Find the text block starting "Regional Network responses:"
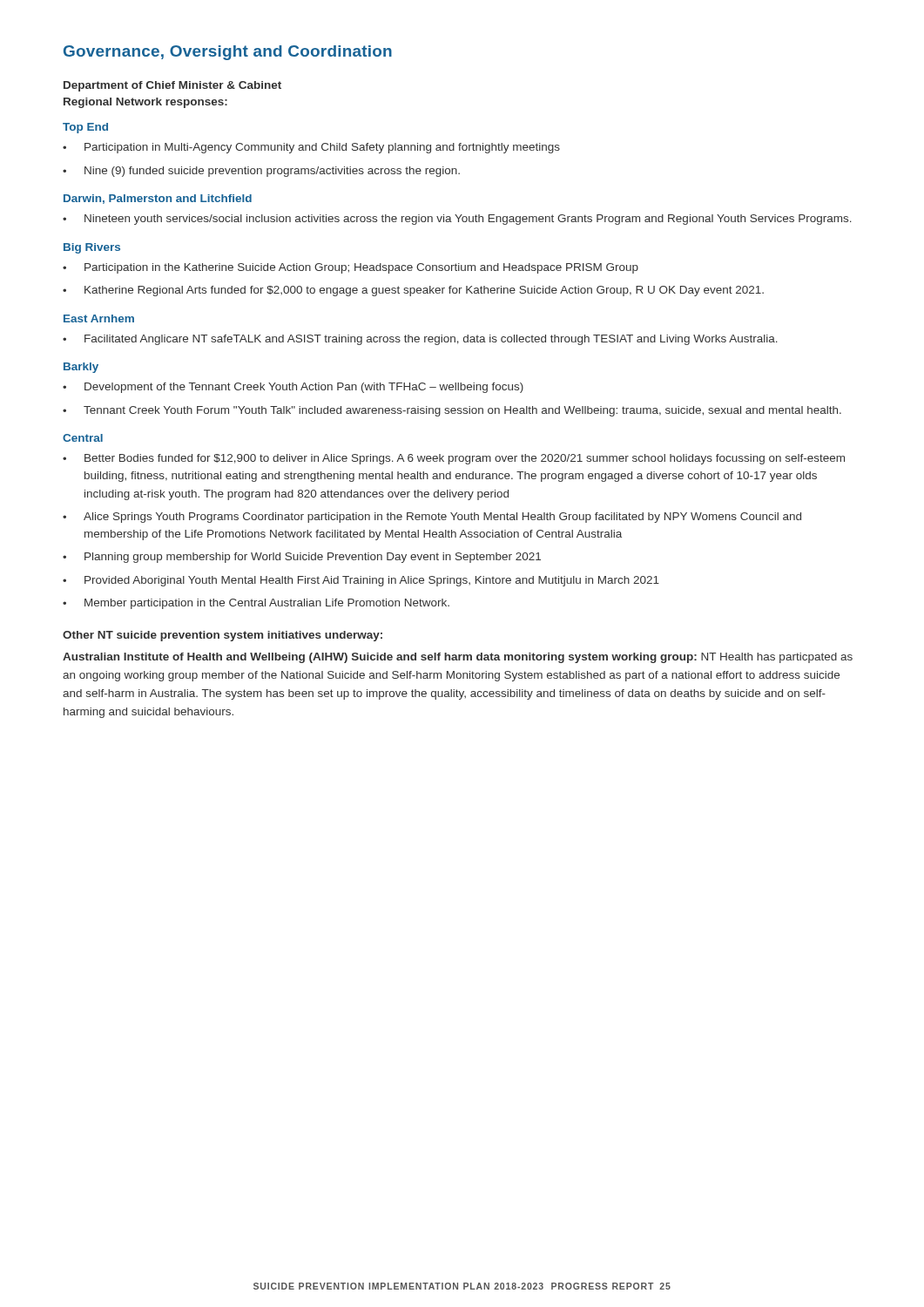 click(x=145, y=103)
